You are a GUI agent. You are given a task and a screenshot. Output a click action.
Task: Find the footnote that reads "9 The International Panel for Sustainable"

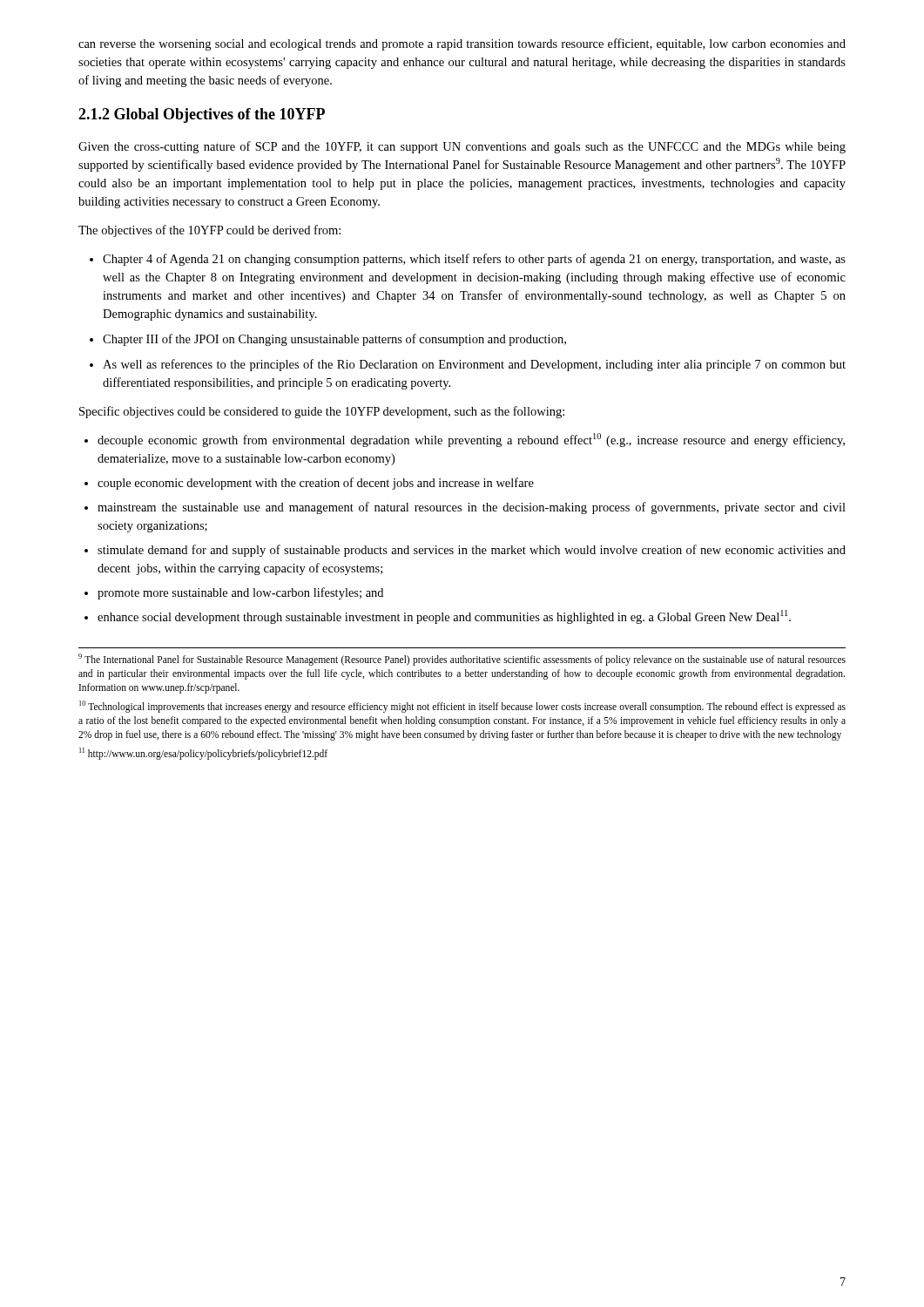462,675
